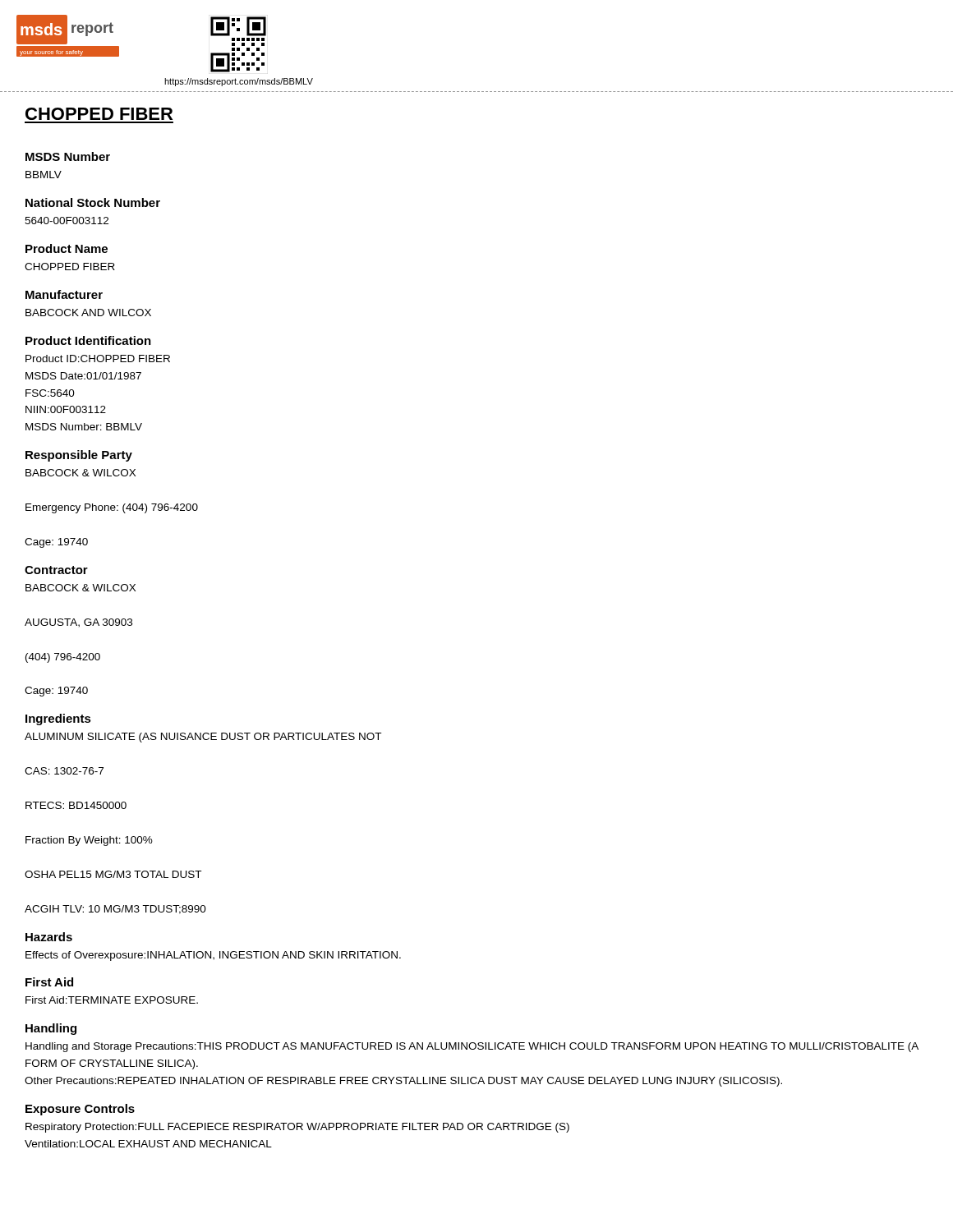Locate the text starting "Exposure Controls"
The width and height of the screenshot is (953, 1232).
[x=80, y=1108]
